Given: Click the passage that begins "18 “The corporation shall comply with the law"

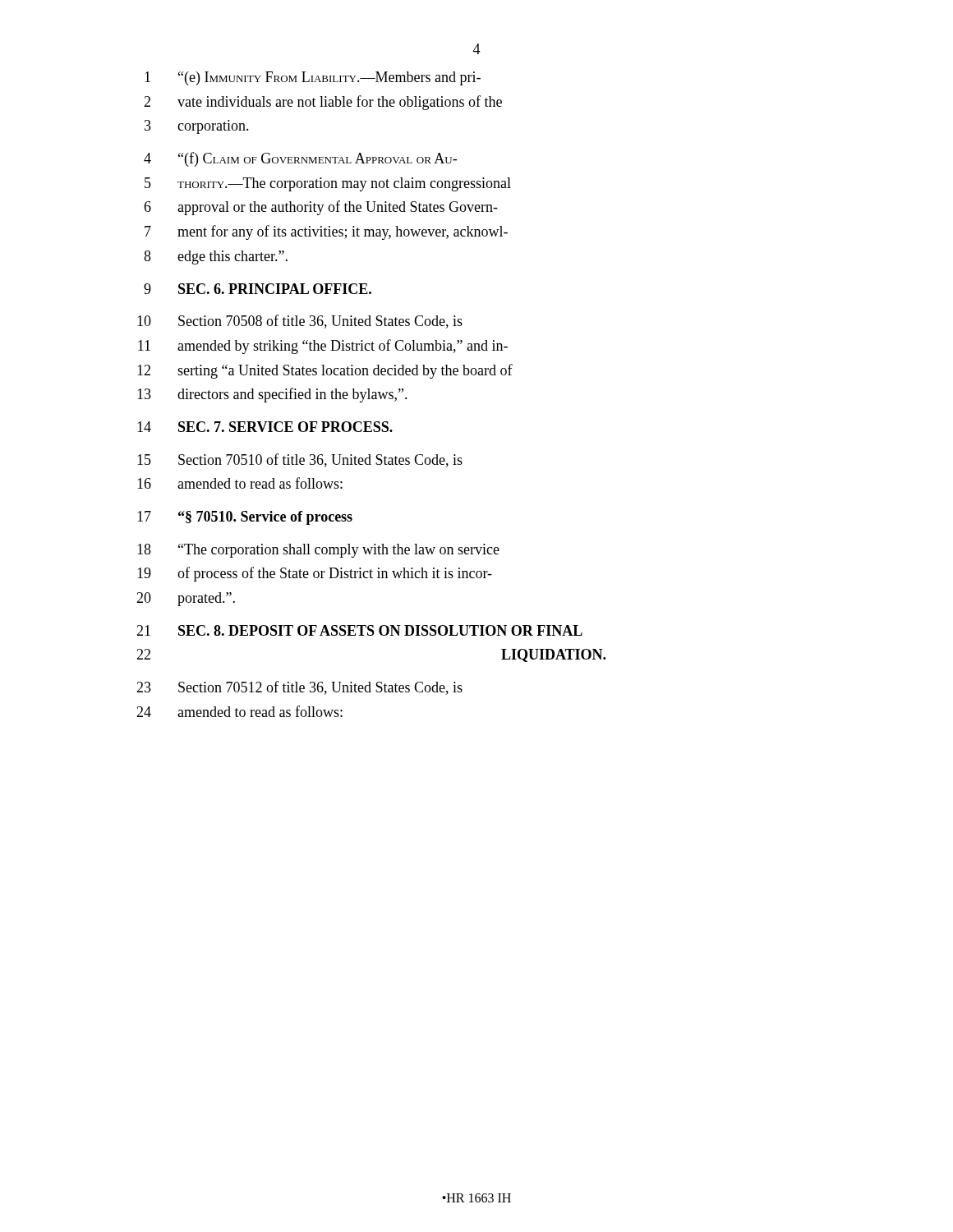Looking at the screenshot, I should click(476, 574).
